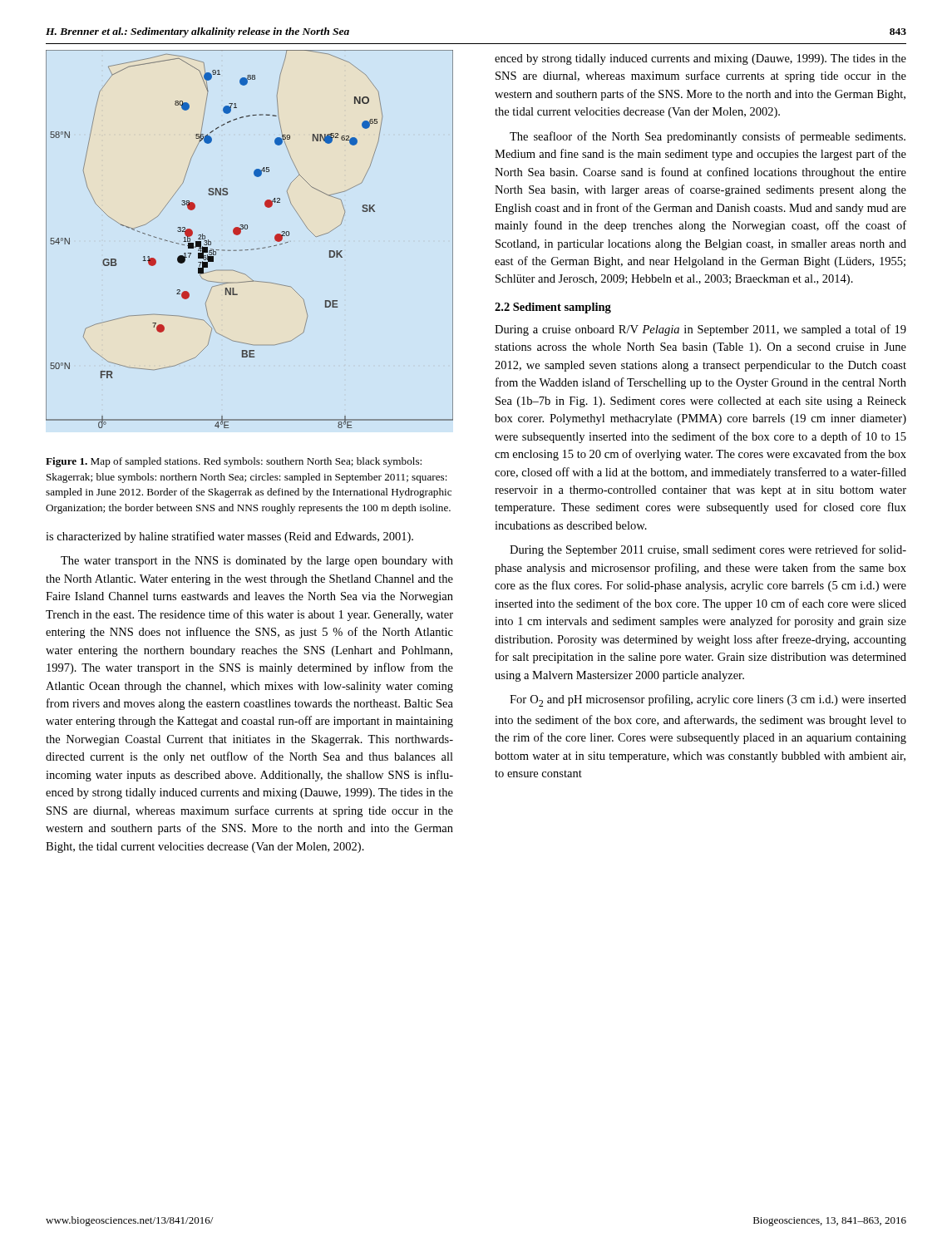Viewport: 952px width, 1247px height.
Task: Click on the section header containing "2.2 Sediment sampling"
Action: point(553,307)
